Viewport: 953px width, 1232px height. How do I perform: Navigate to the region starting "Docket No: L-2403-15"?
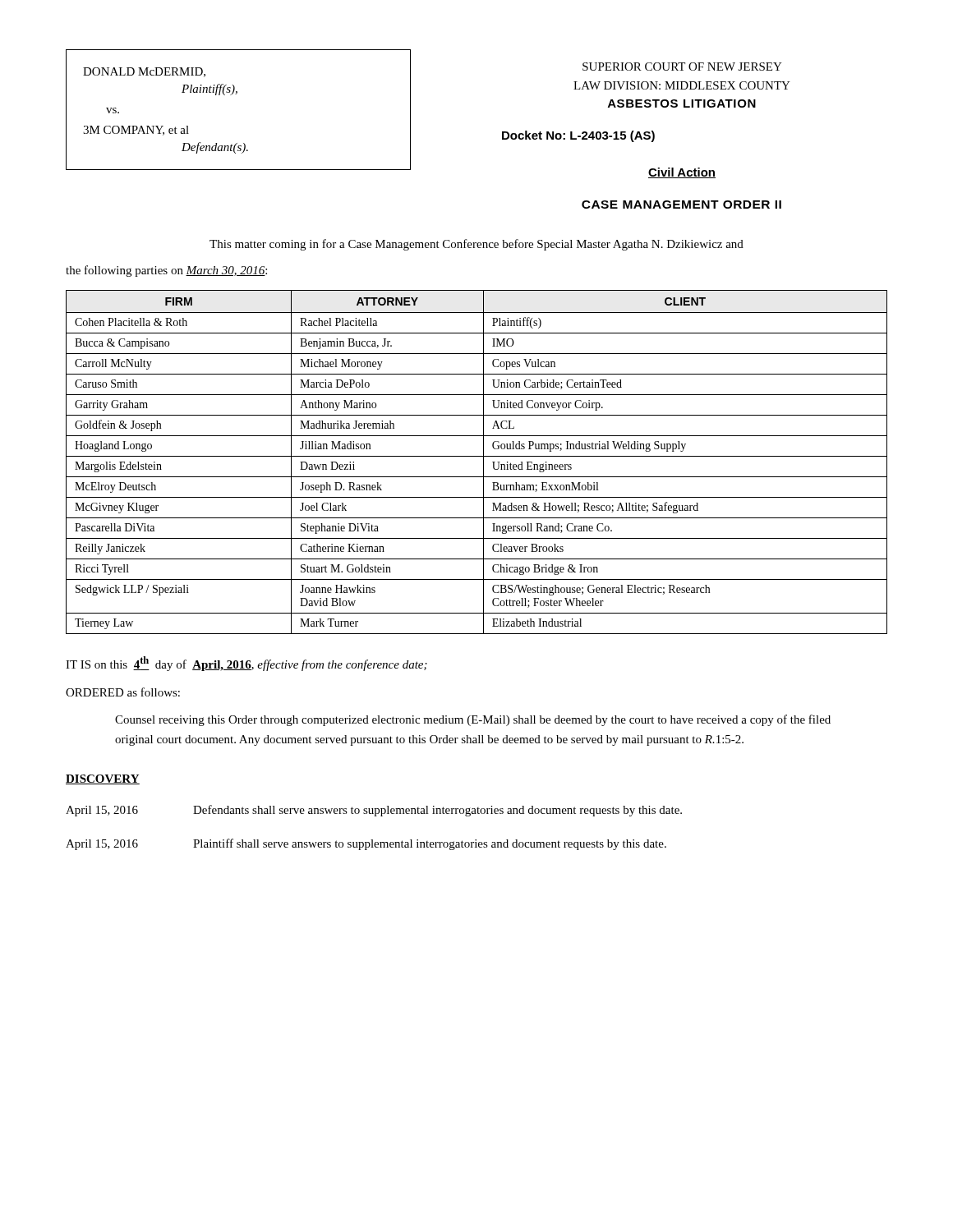click(x=578, y=135)
